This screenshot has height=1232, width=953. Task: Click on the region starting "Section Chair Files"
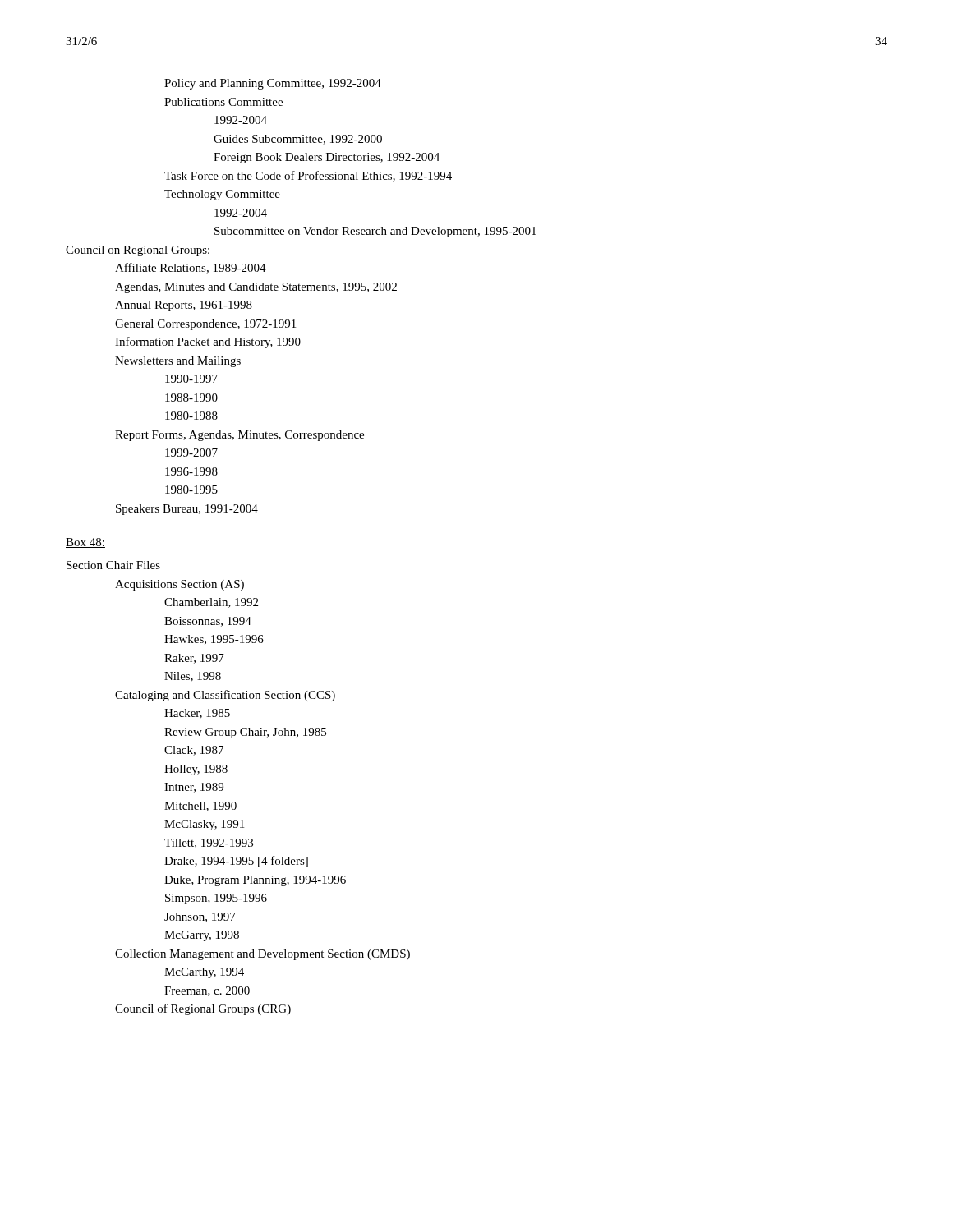point(113,565)
